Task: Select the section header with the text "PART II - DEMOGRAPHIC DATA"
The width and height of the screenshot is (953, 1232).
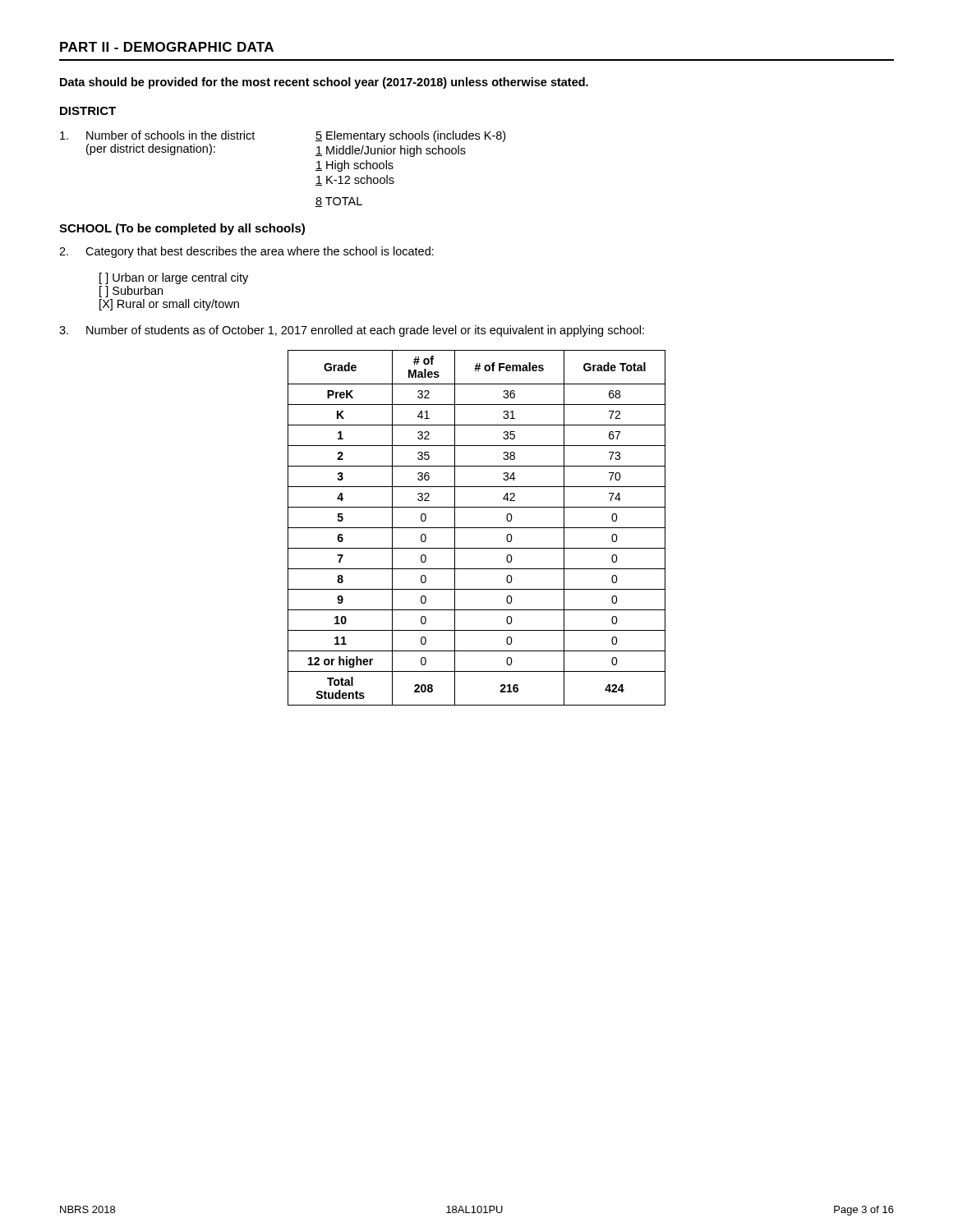Action: click(167, 47)
